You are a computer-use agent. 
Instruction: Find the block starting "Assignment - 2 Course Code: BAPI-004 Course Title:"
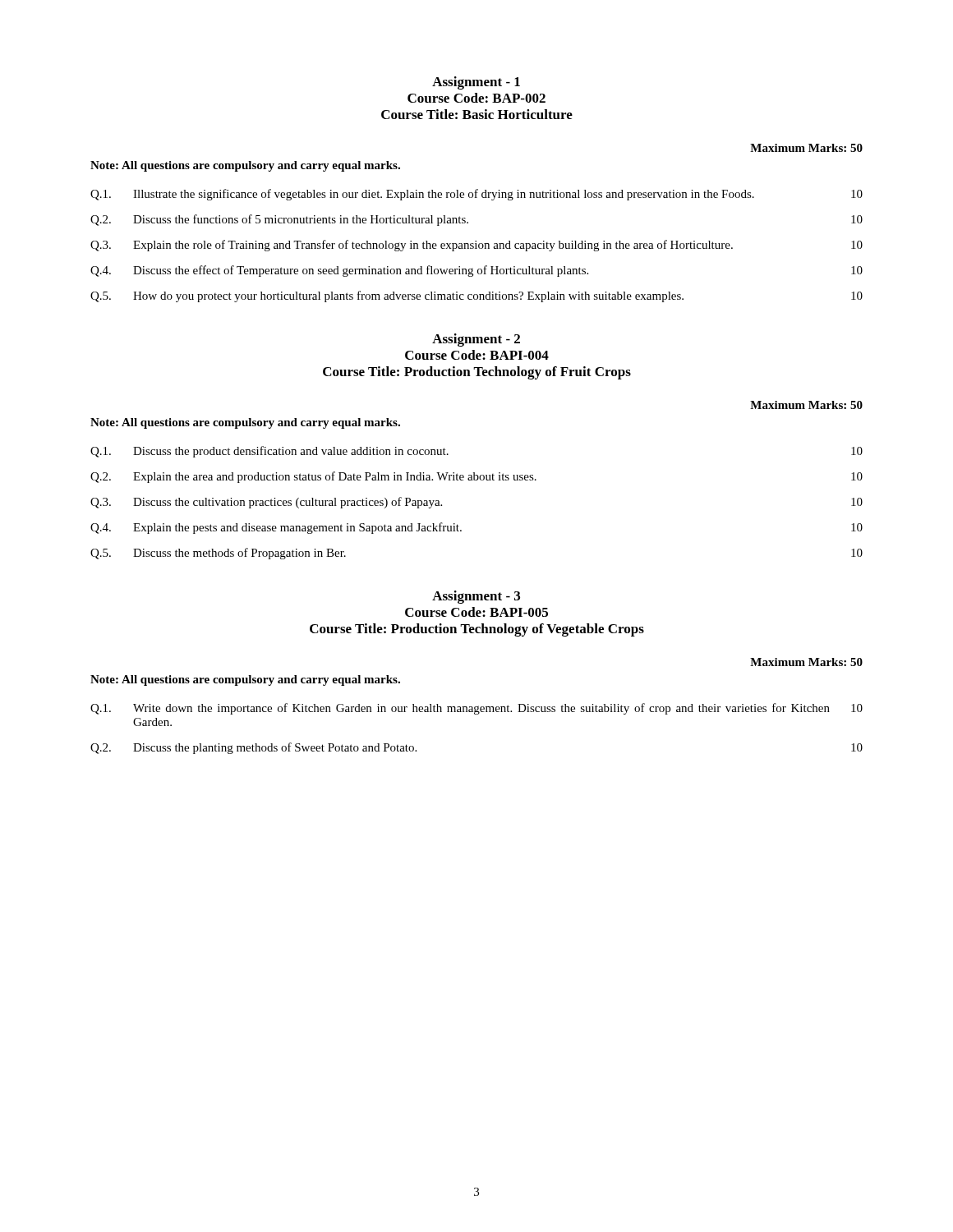[x=476, y=356]
